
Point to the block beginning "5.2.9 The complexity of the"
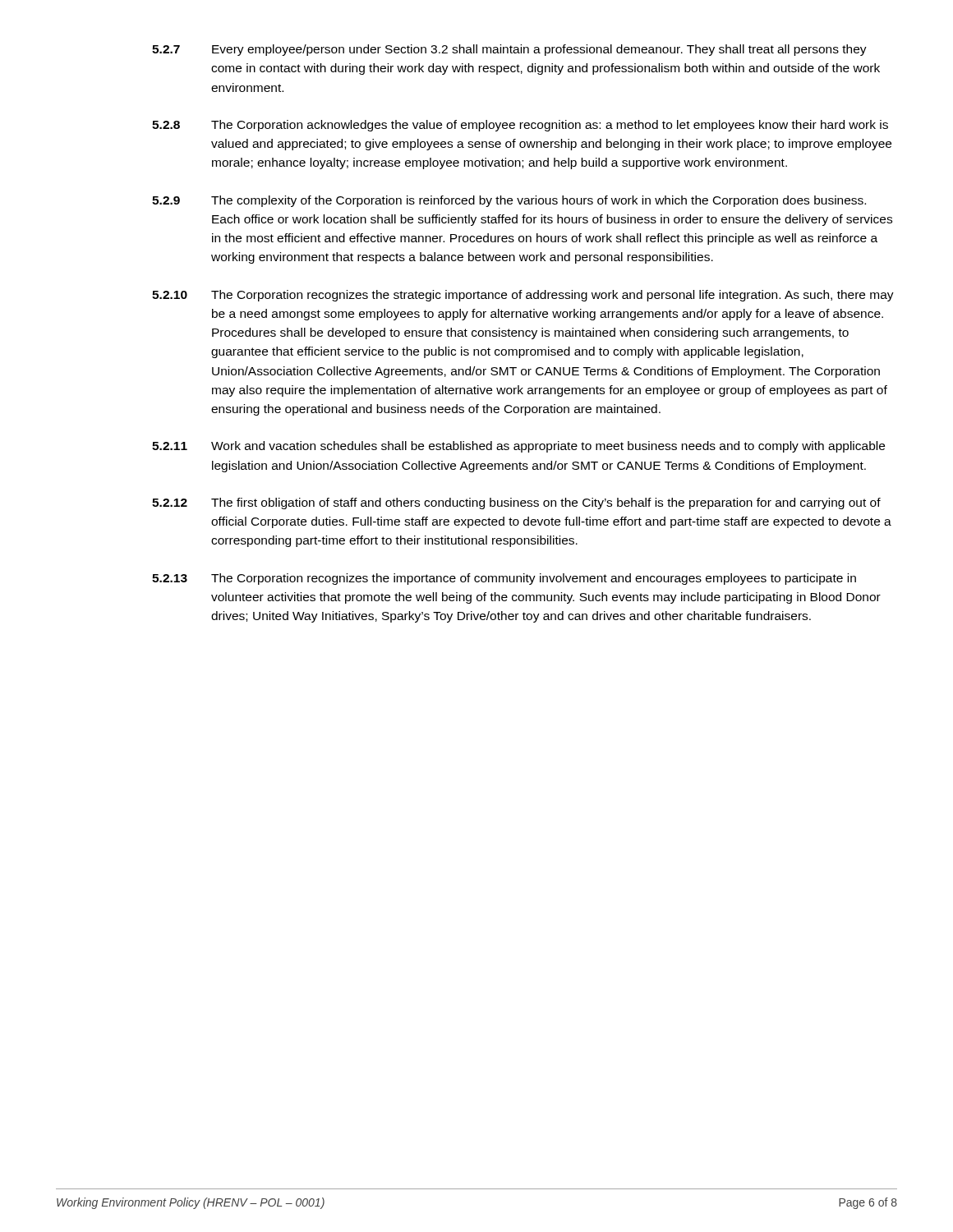point(525,228)
